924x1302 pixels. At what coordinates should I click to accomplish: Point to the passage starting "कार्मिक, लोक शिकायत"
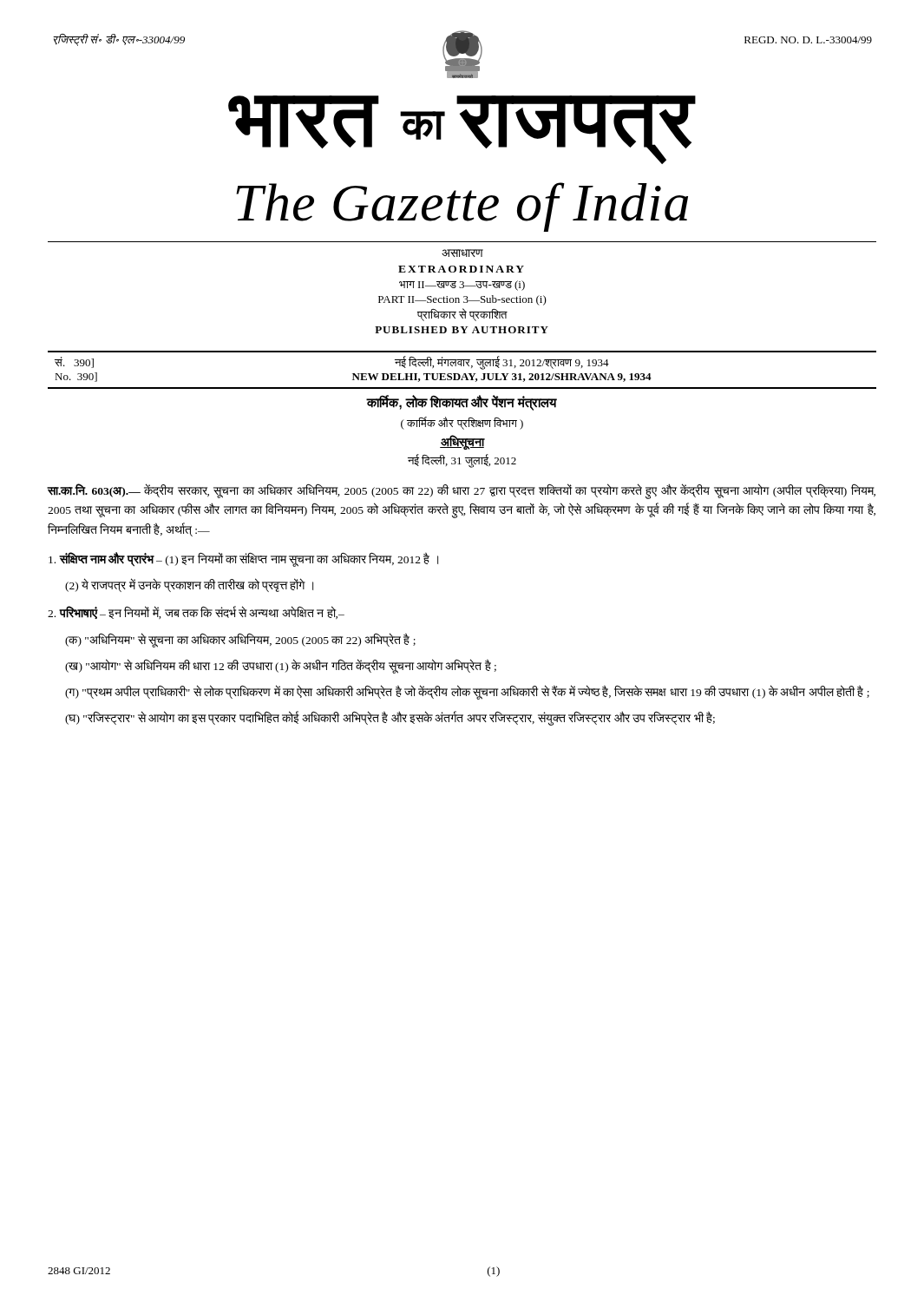(x=462, y=403)
